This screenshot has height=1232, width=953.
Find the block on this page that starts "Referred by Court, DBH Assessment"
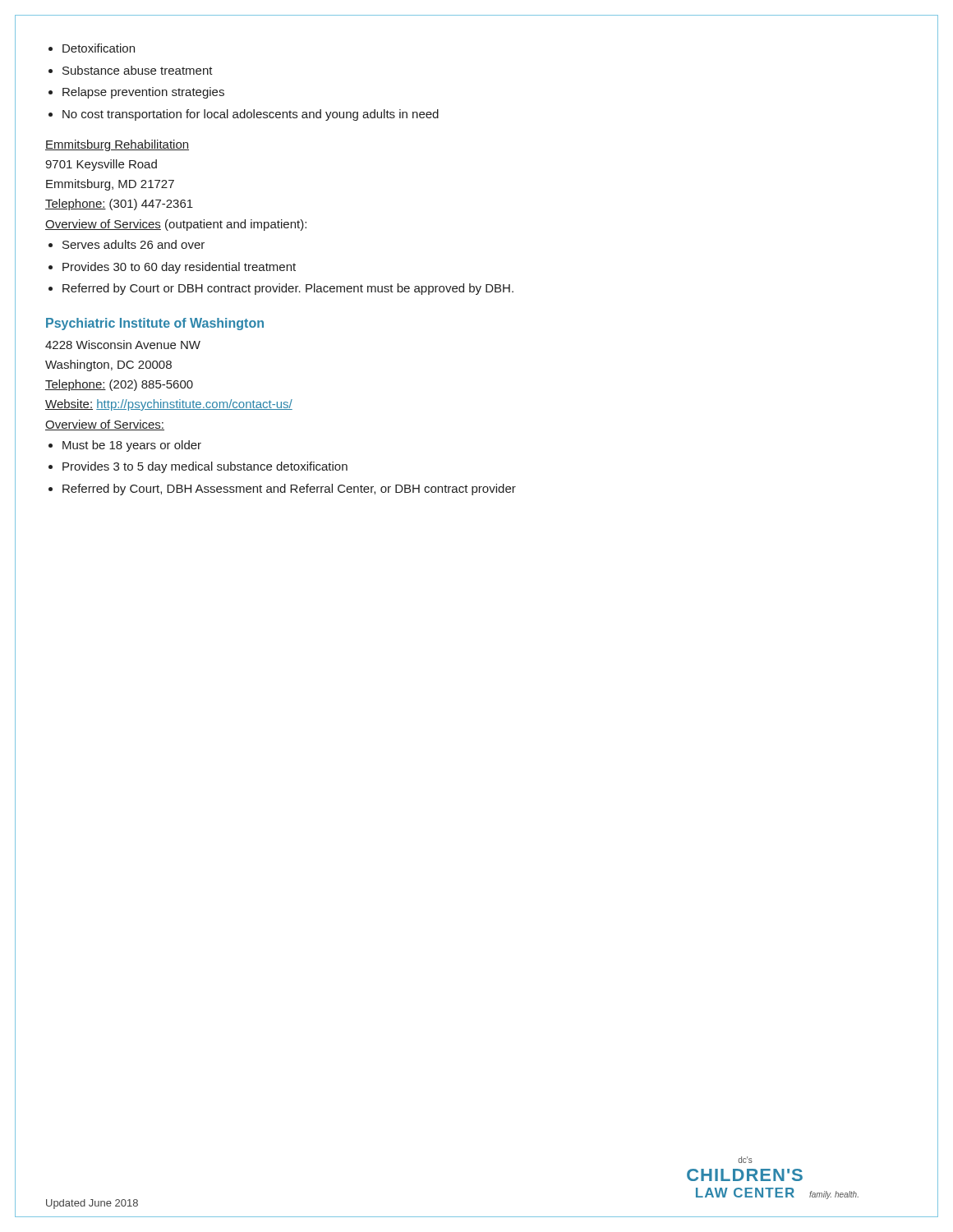pos(485,488)
